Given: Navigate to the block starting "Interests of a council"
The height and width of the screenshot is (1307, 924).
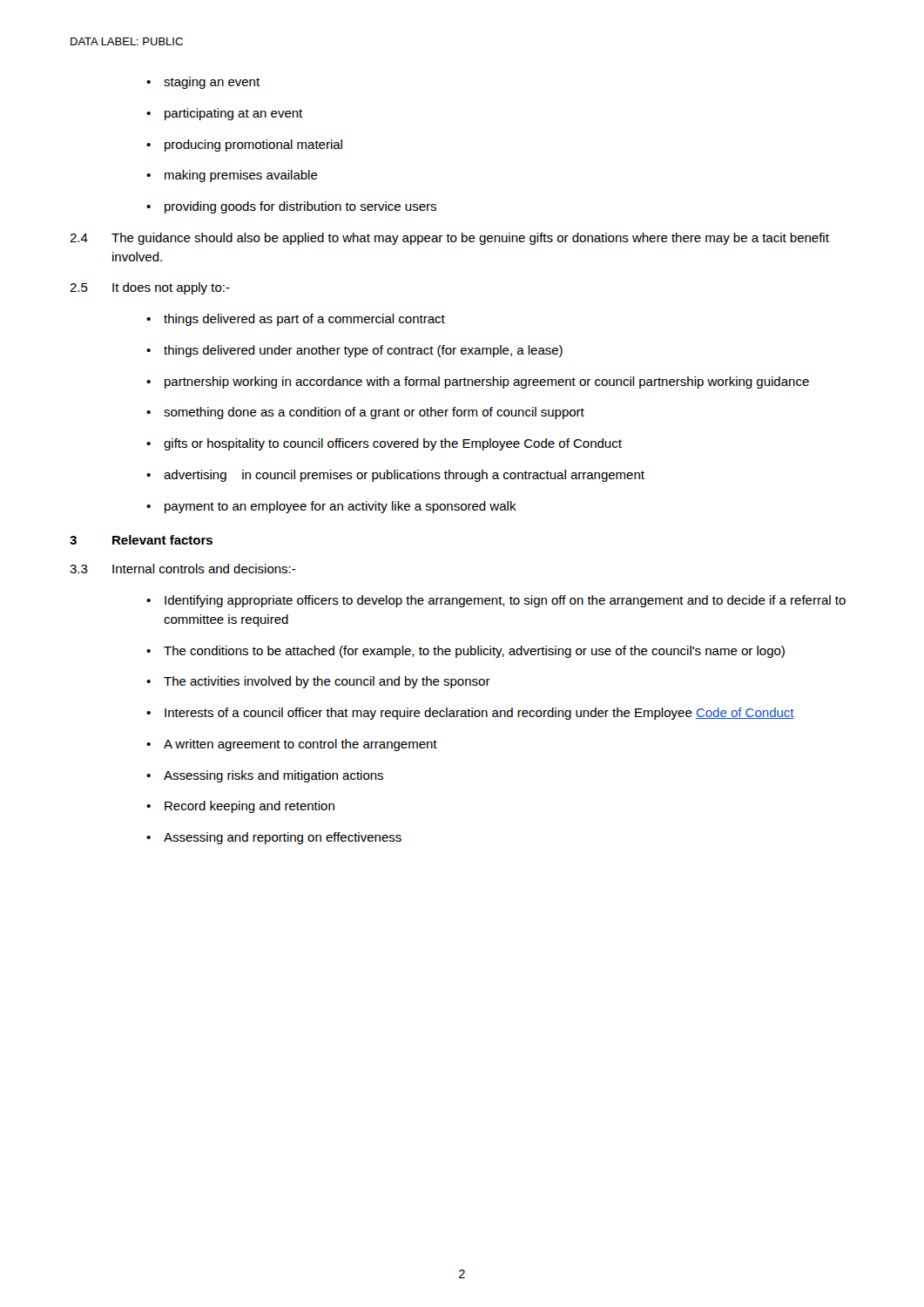Looking at the screenshot, I should 479,712.
